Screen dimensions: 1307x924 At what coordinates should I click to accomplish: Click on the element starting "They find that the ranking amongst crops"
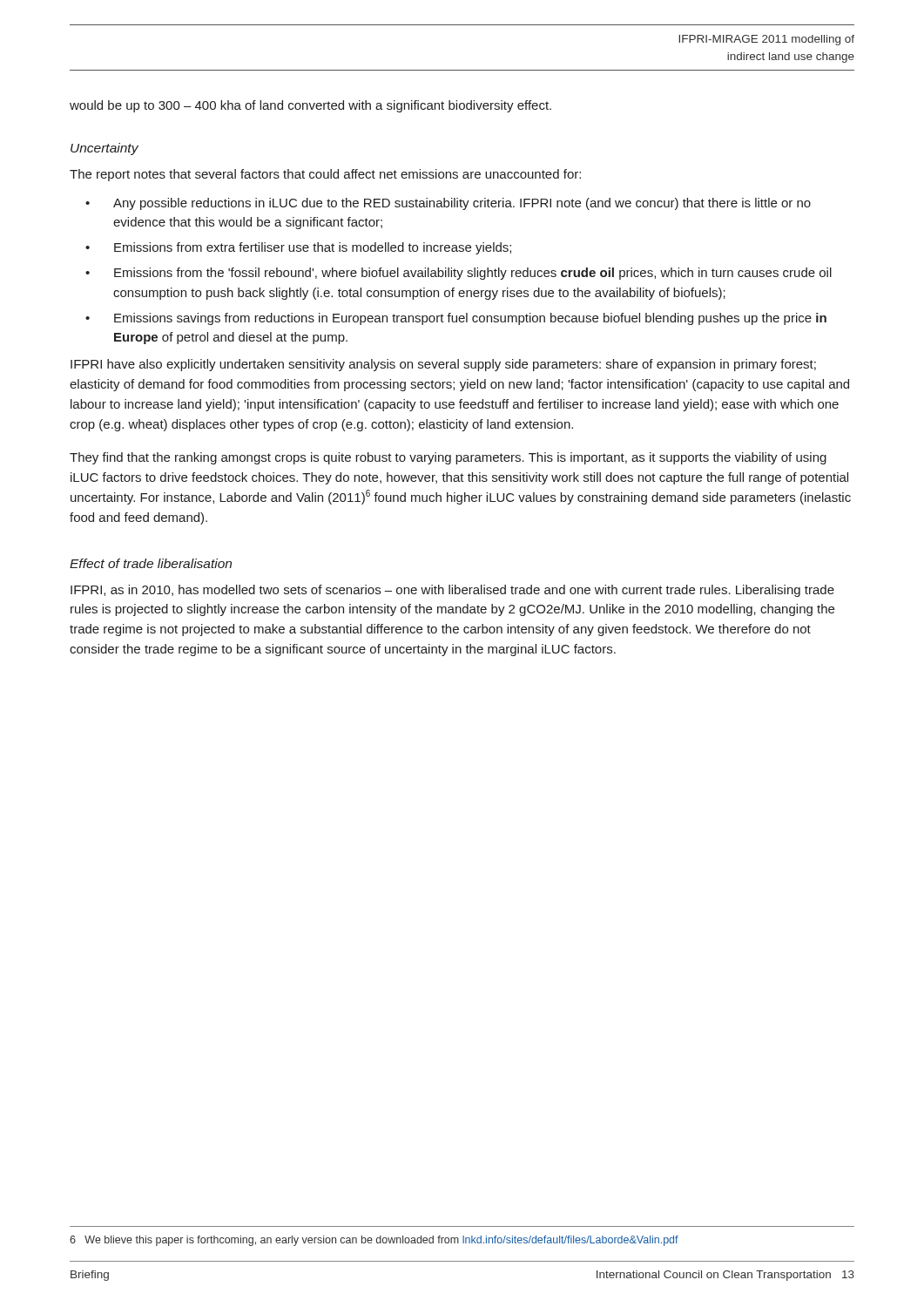[460, 487]
